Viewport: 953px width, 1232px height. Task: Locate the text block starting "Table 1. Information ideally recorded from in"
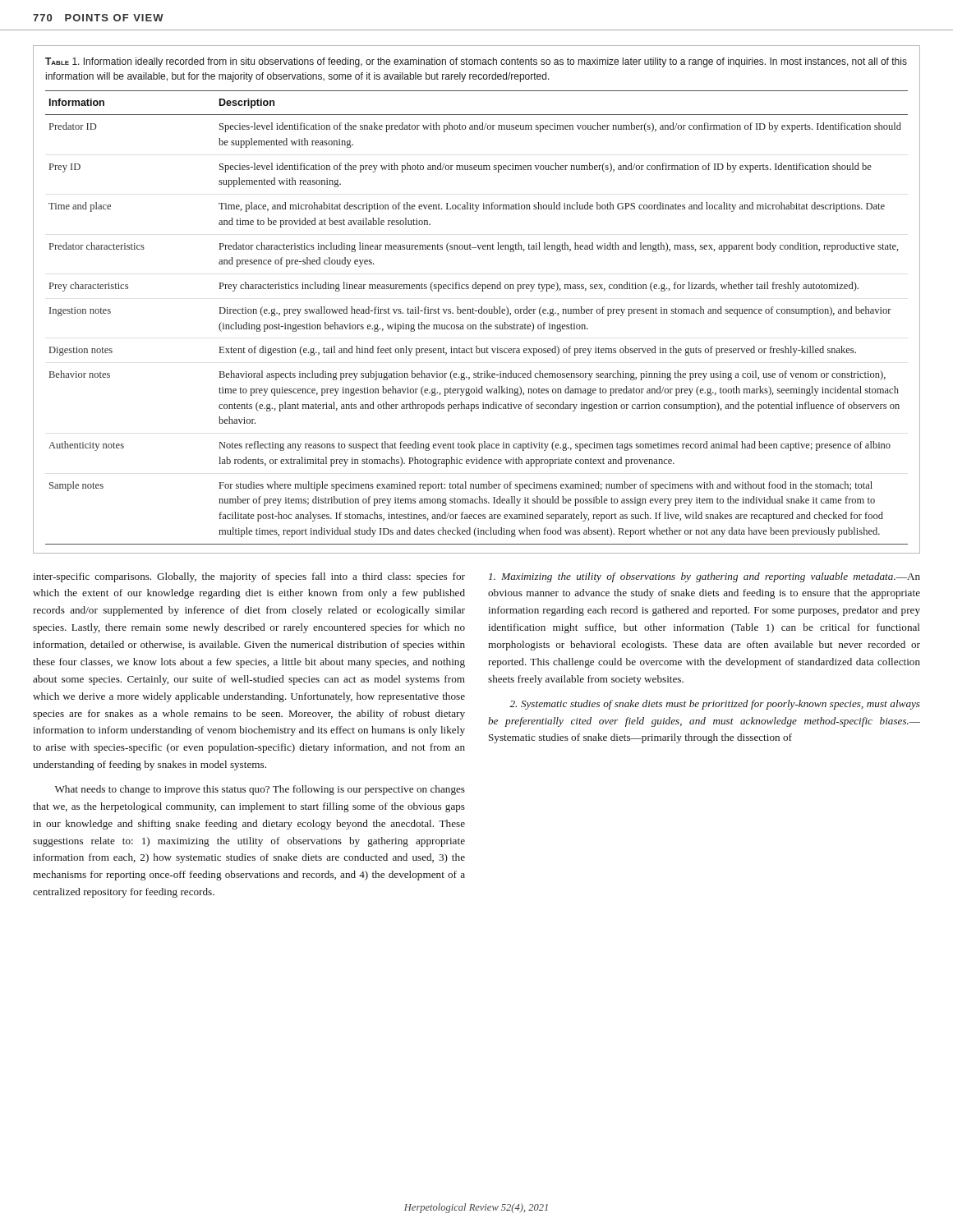click(x=476, y=69)
